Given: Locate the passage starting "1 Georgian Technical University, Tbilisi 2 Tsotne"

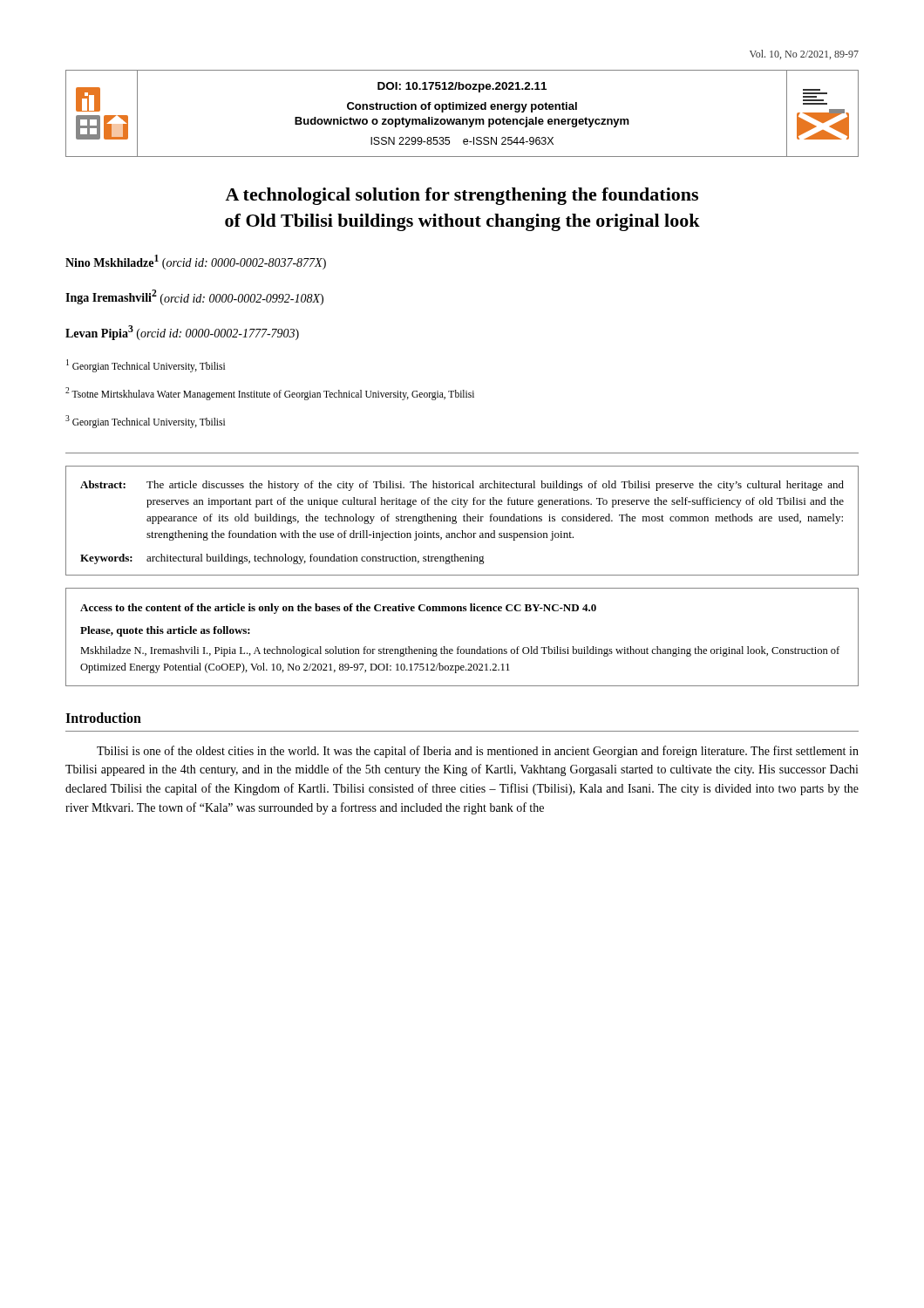Looking at the screenshot, I should (462, 393).
